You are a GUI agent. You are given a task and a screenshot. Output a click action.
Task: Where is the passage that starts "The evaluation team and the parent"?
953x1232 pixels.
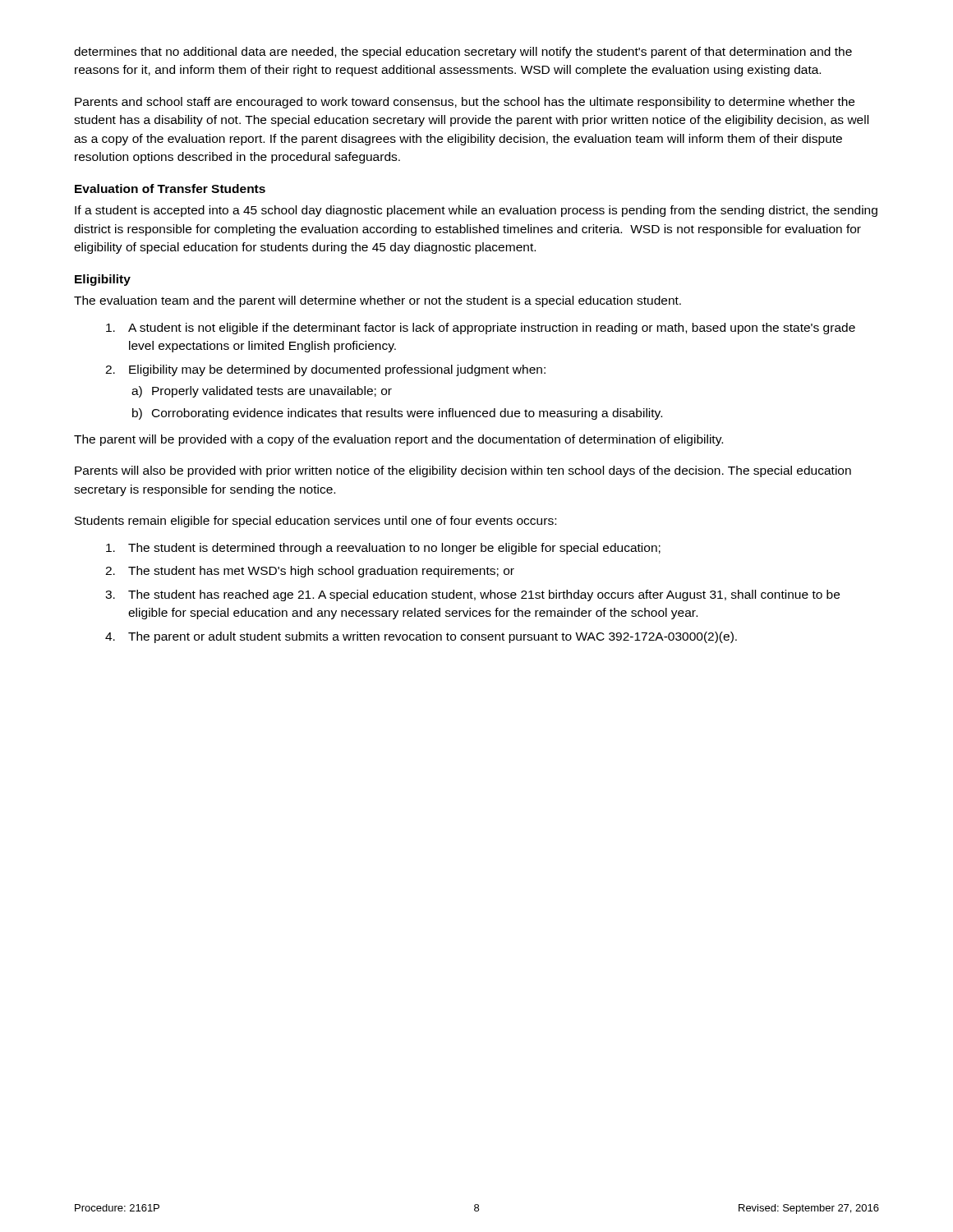(x=378, y=300)
